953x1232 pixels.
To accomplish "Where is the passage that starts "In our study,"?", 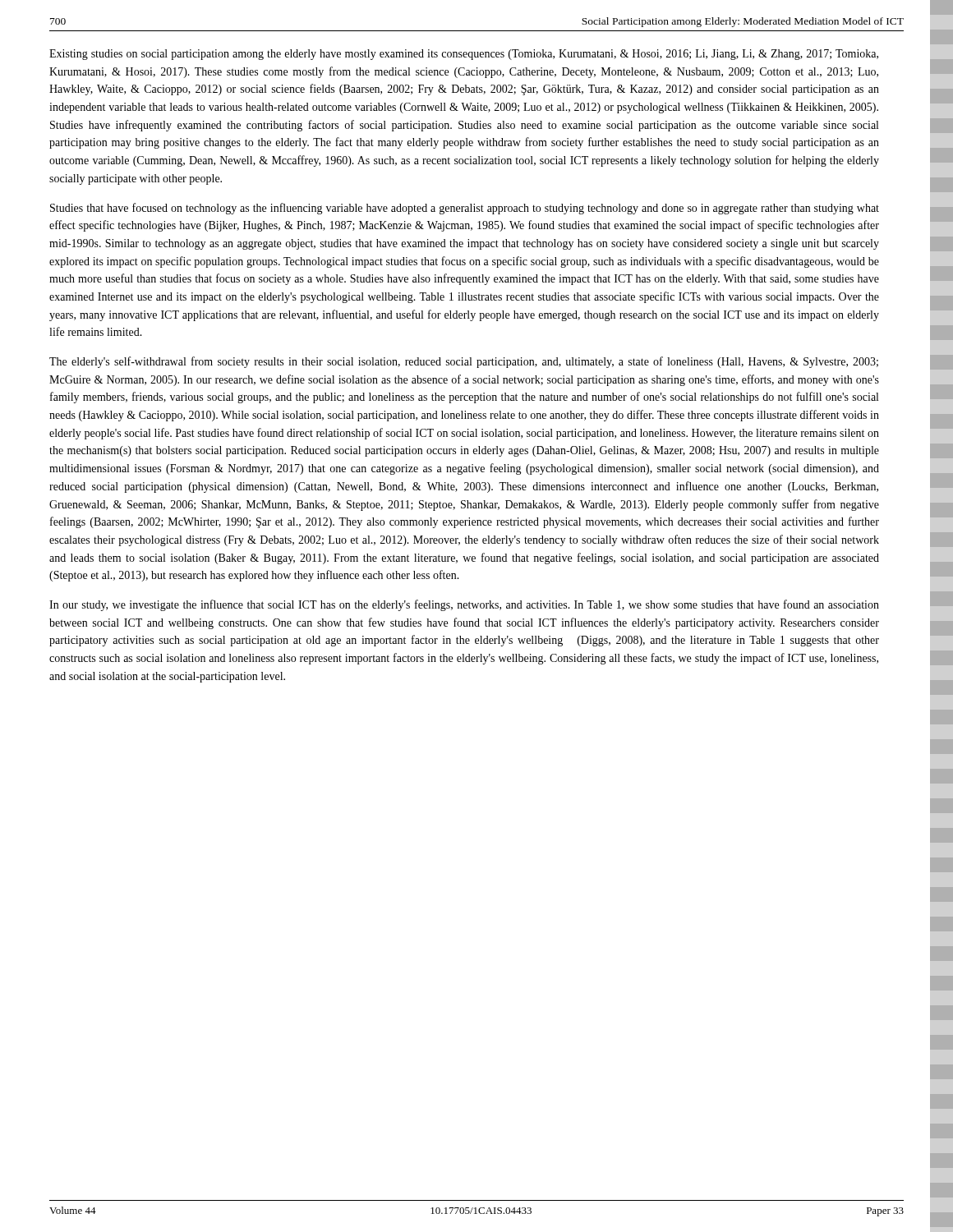I will 464,641.
